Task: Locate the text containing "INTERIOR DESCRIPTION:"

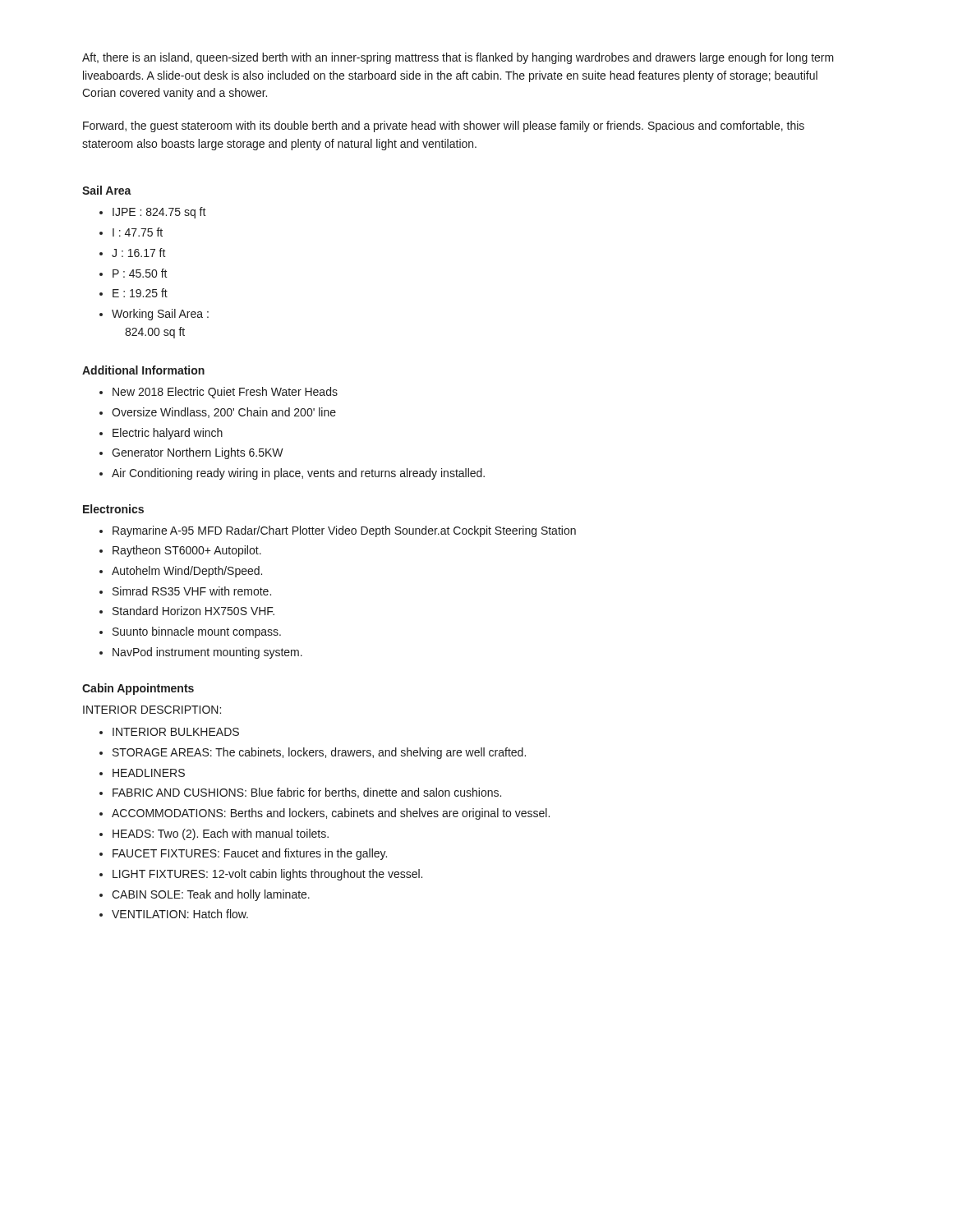Action: [152, 709]
